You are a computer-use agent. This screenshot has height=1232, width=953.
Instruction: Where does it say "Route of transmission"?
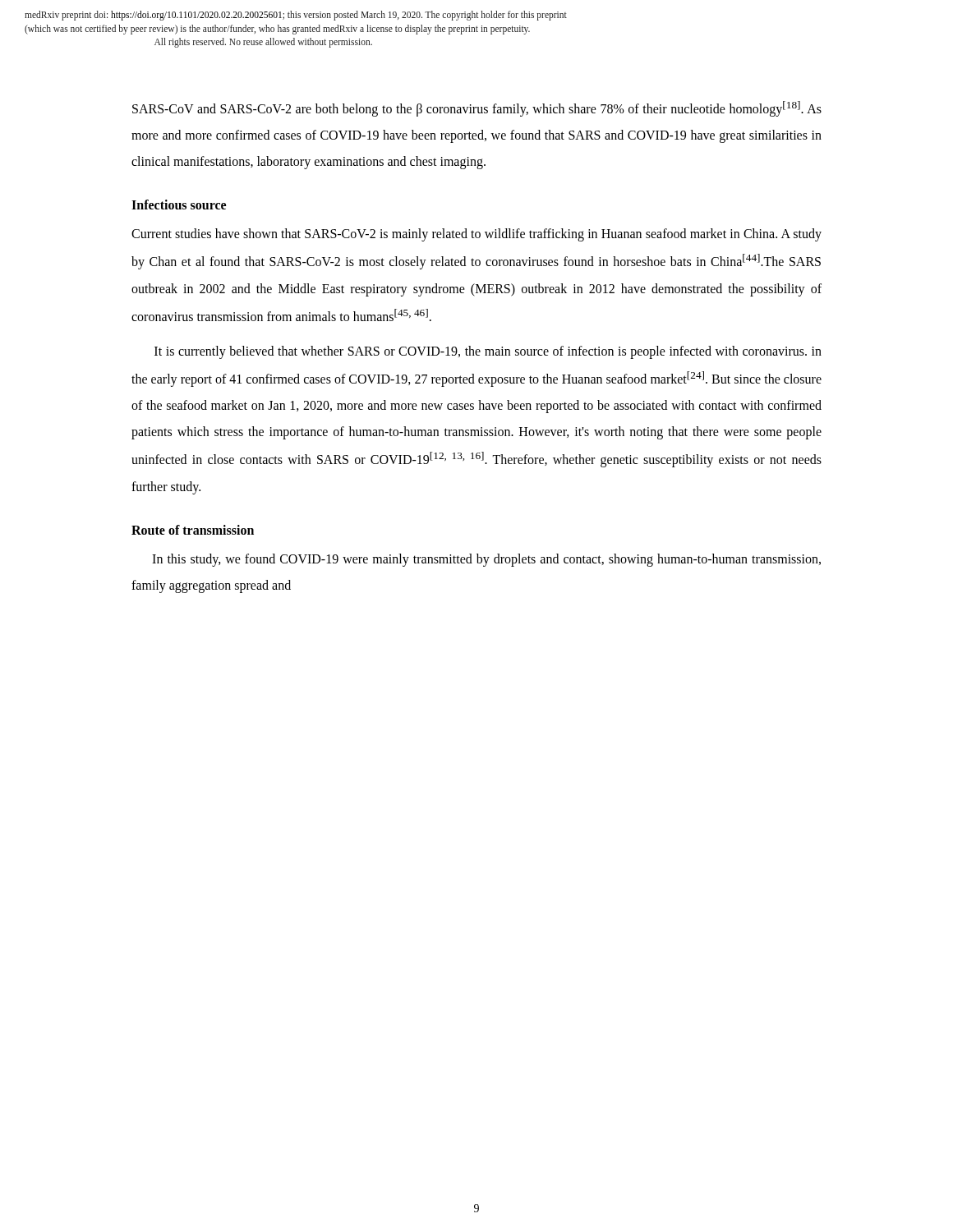(x=193, y=530)
